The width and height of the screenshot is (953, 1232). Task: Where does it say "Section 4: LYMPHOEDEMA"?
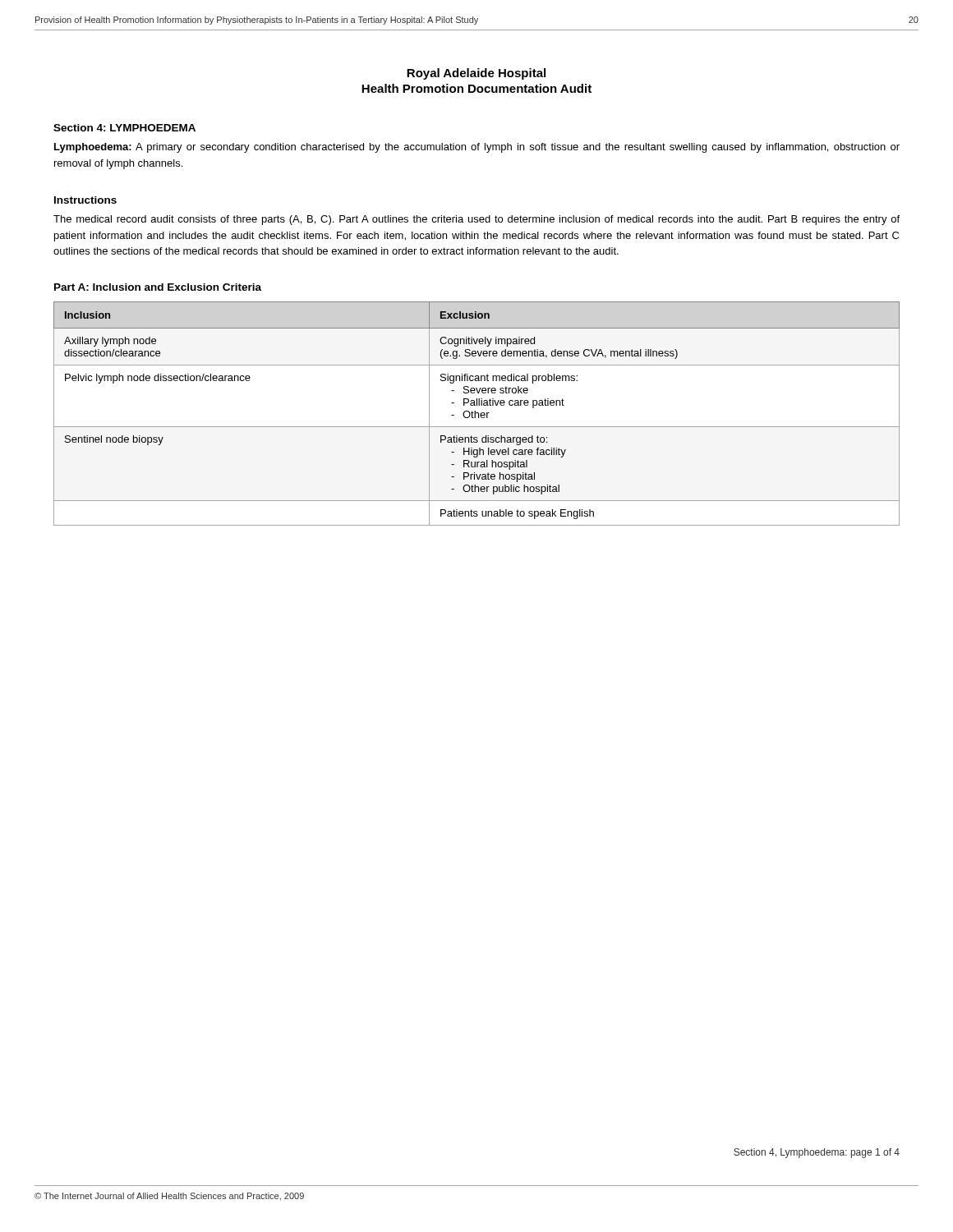tap(125, 128)
